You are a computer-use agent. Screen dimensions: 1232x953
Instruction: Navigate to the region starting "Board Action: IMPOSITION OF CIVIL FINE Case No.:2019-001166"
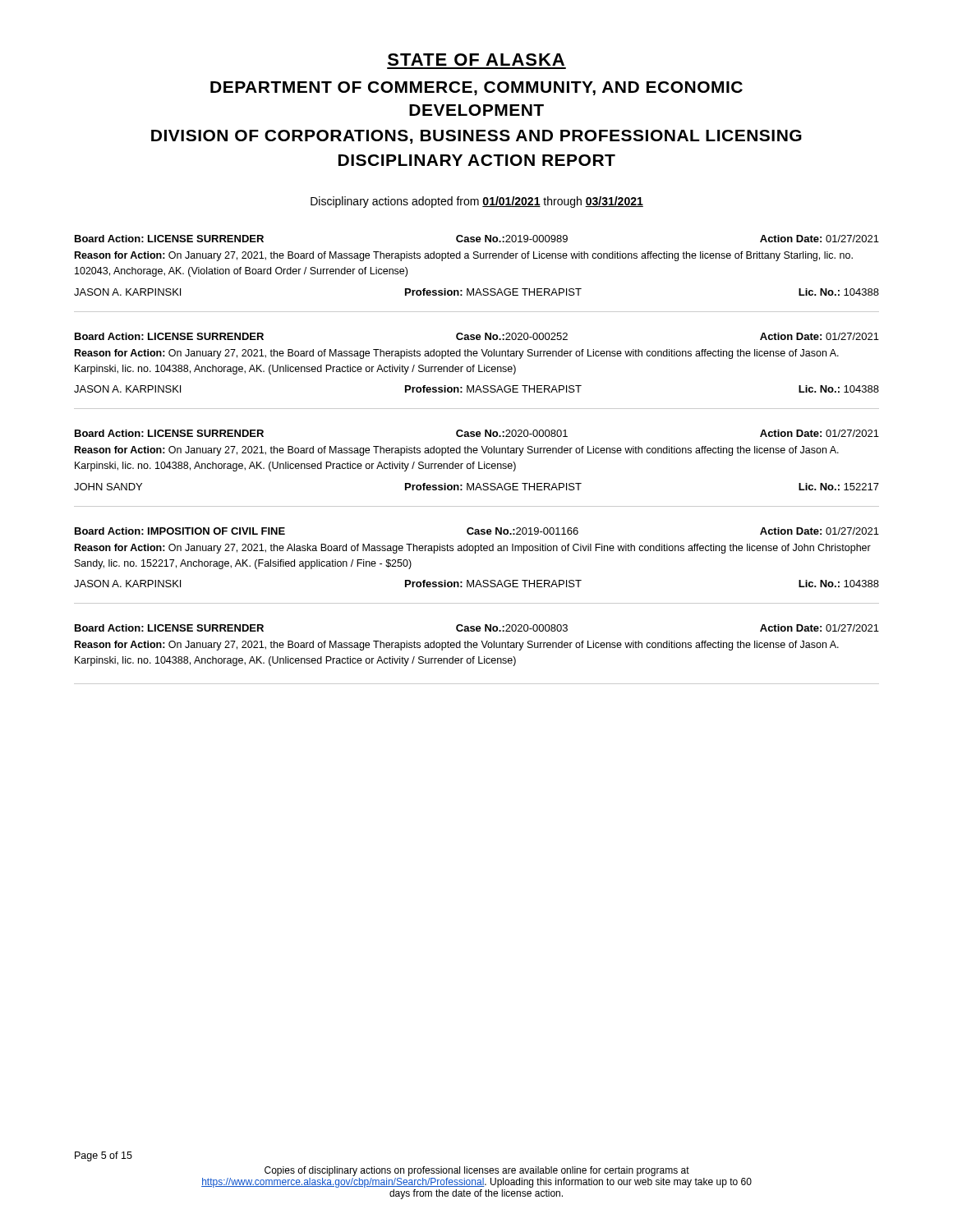click(x=476, y=557)
